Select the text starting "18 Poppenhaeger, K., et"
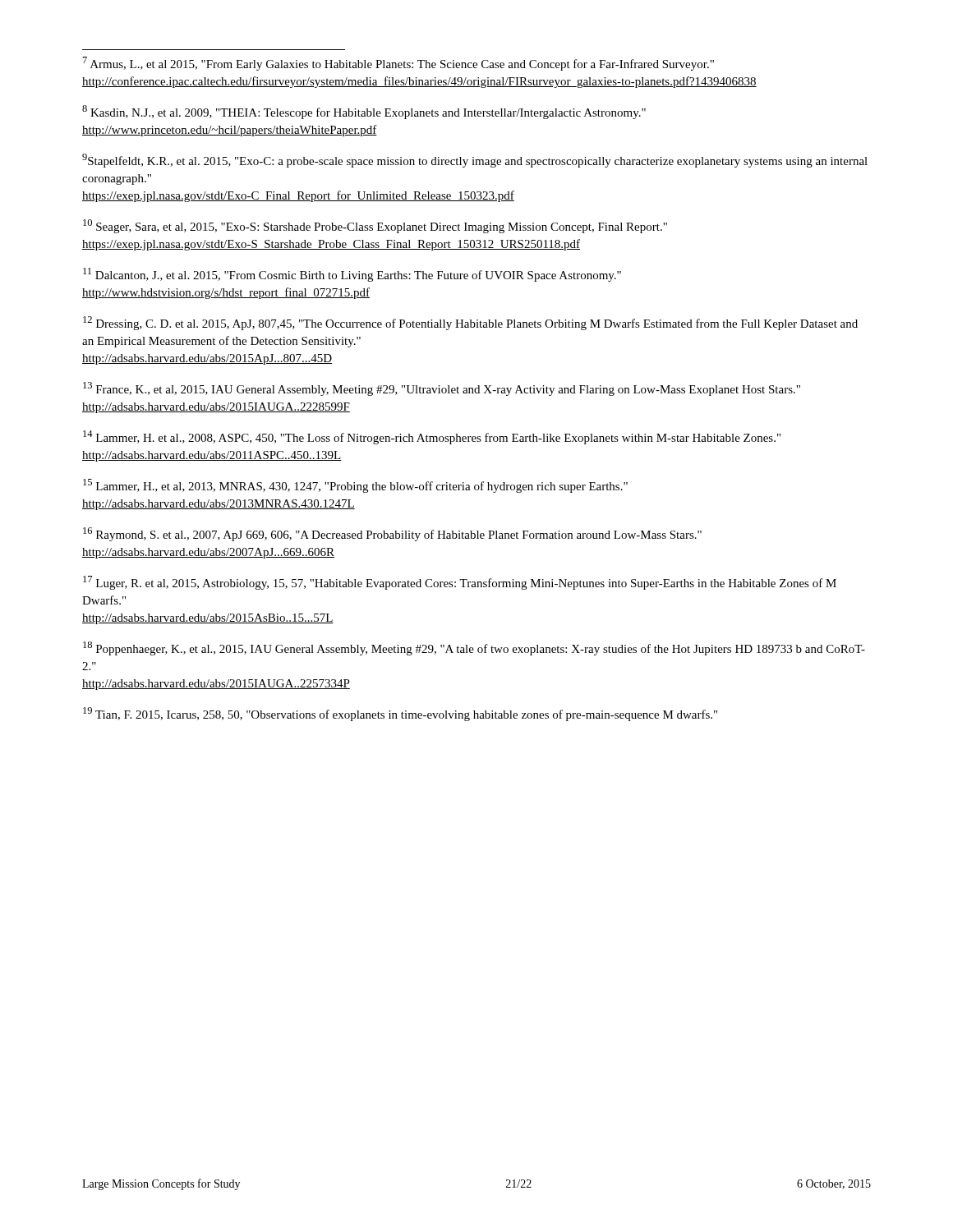 tap(474, 664)
